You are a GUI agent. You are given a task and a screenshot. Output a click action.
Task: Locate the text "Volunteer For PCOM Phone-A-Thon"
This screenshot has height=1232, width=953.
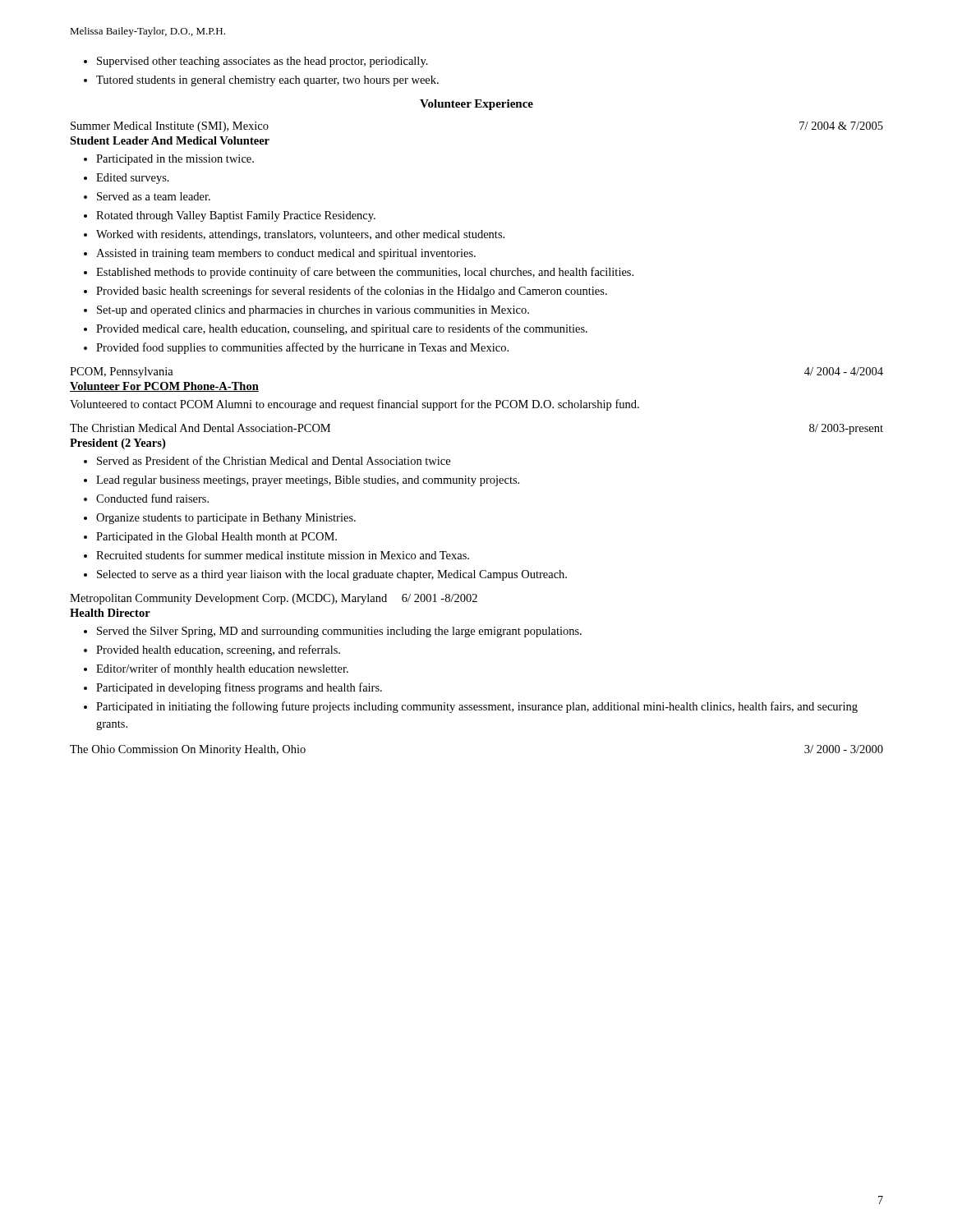click(164, 386)
